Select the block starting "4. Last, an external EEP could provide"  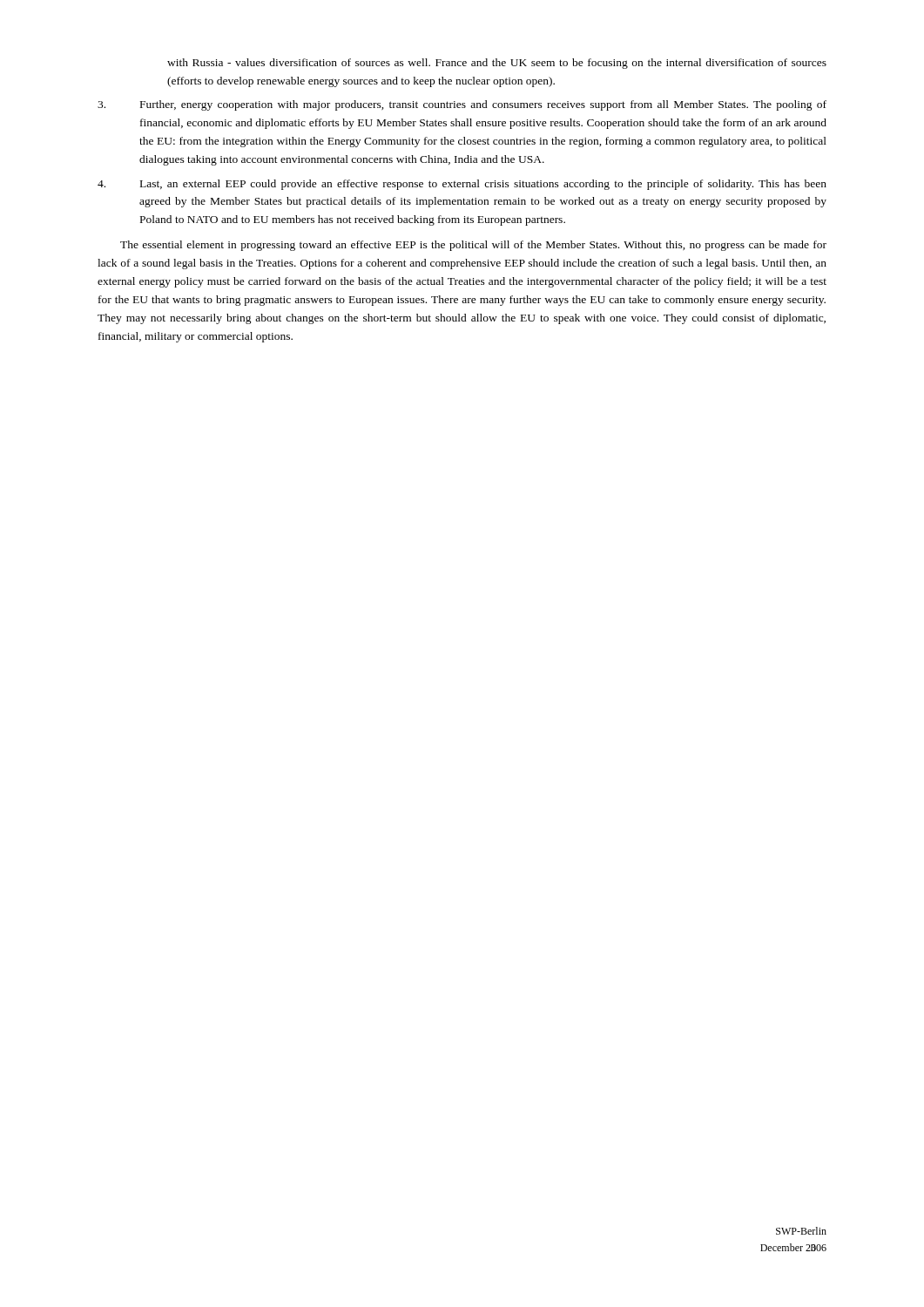pyautogui.click(x=462, y=202)
